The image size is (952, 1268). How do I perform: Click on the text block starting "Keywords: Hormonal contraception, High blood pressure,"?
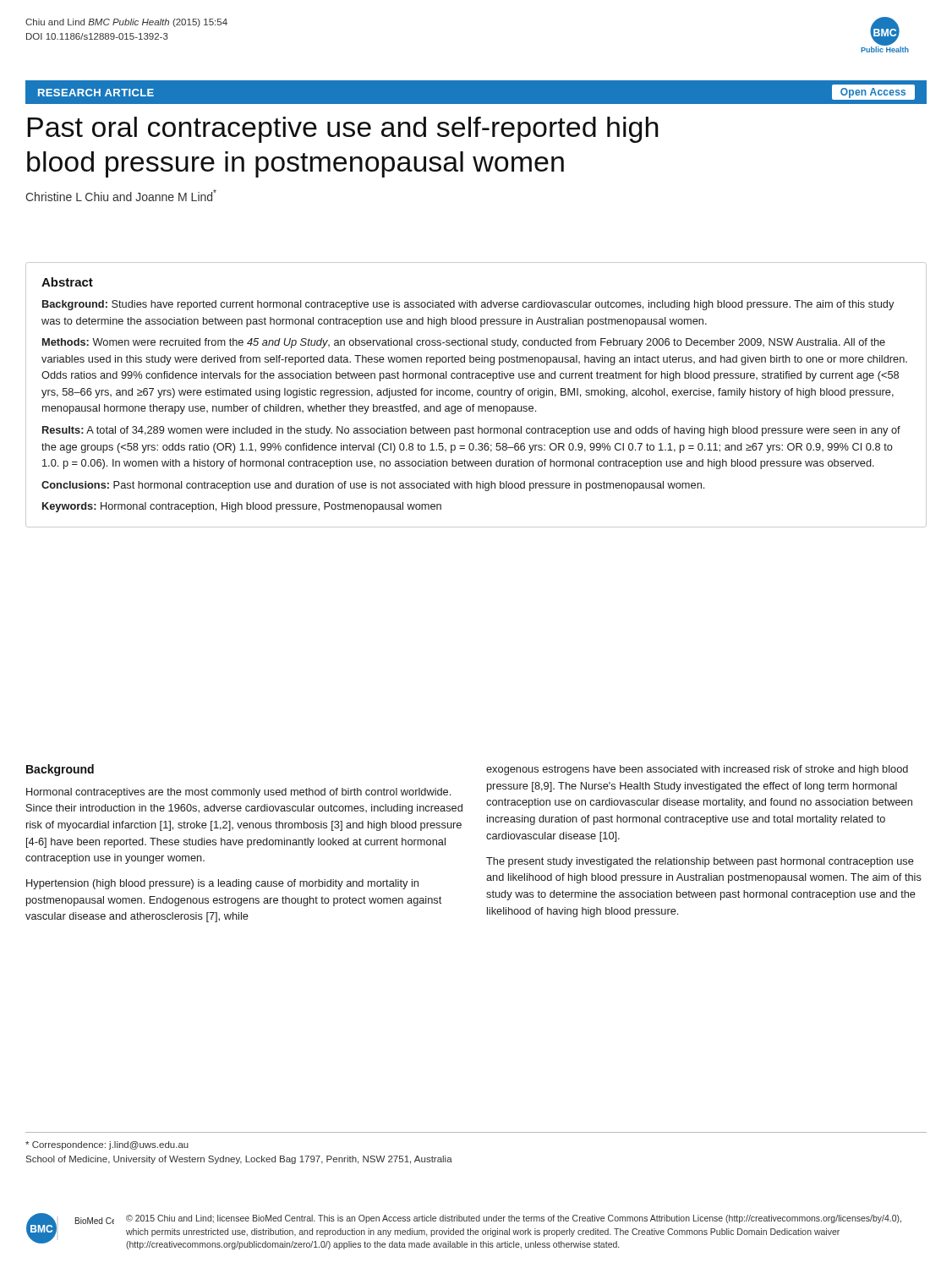click(242, 506)
